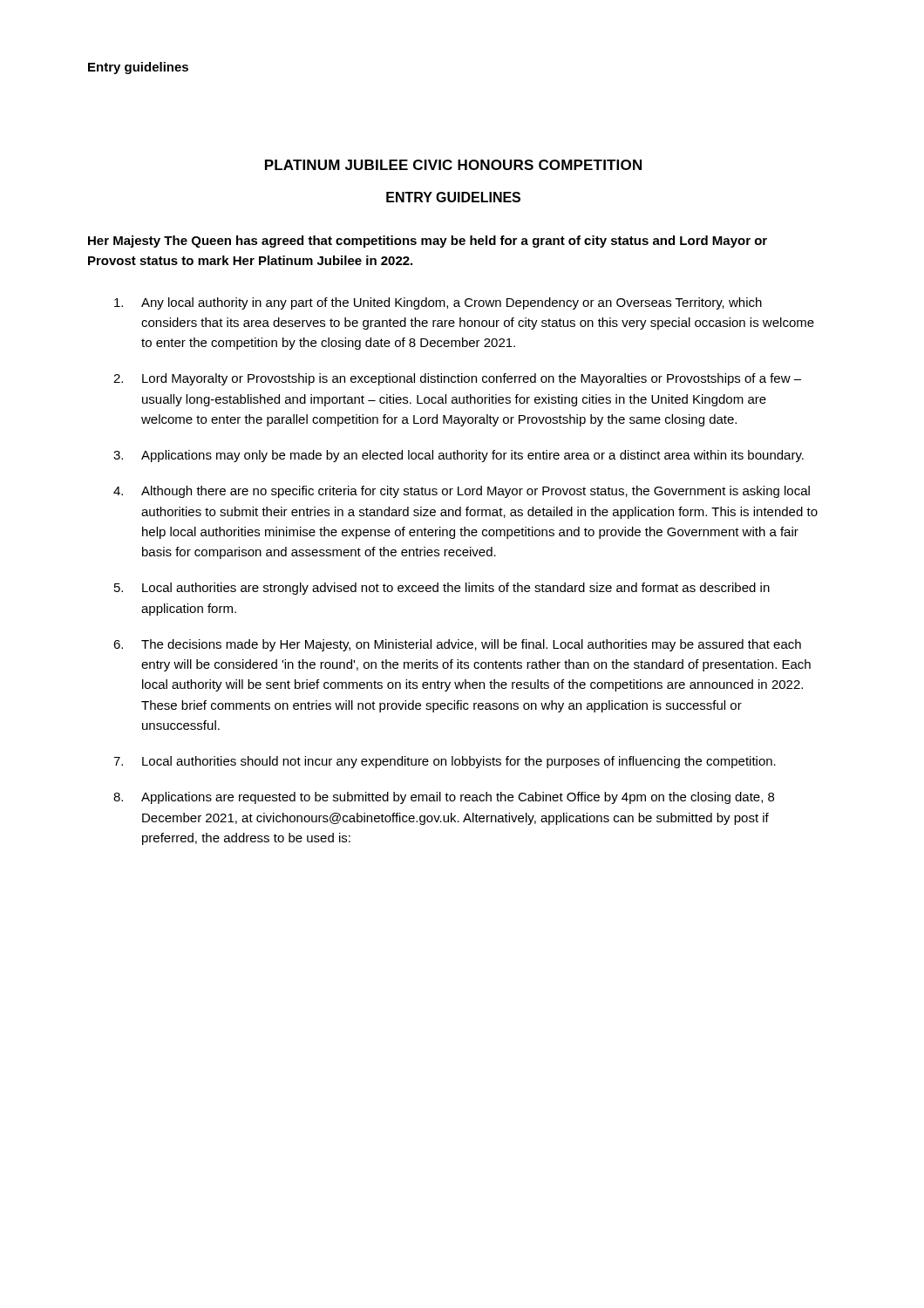Select the text block containing "Her Majesty The Queen has agreed that competitions"
924x1308 pixels.
(427, 250)
